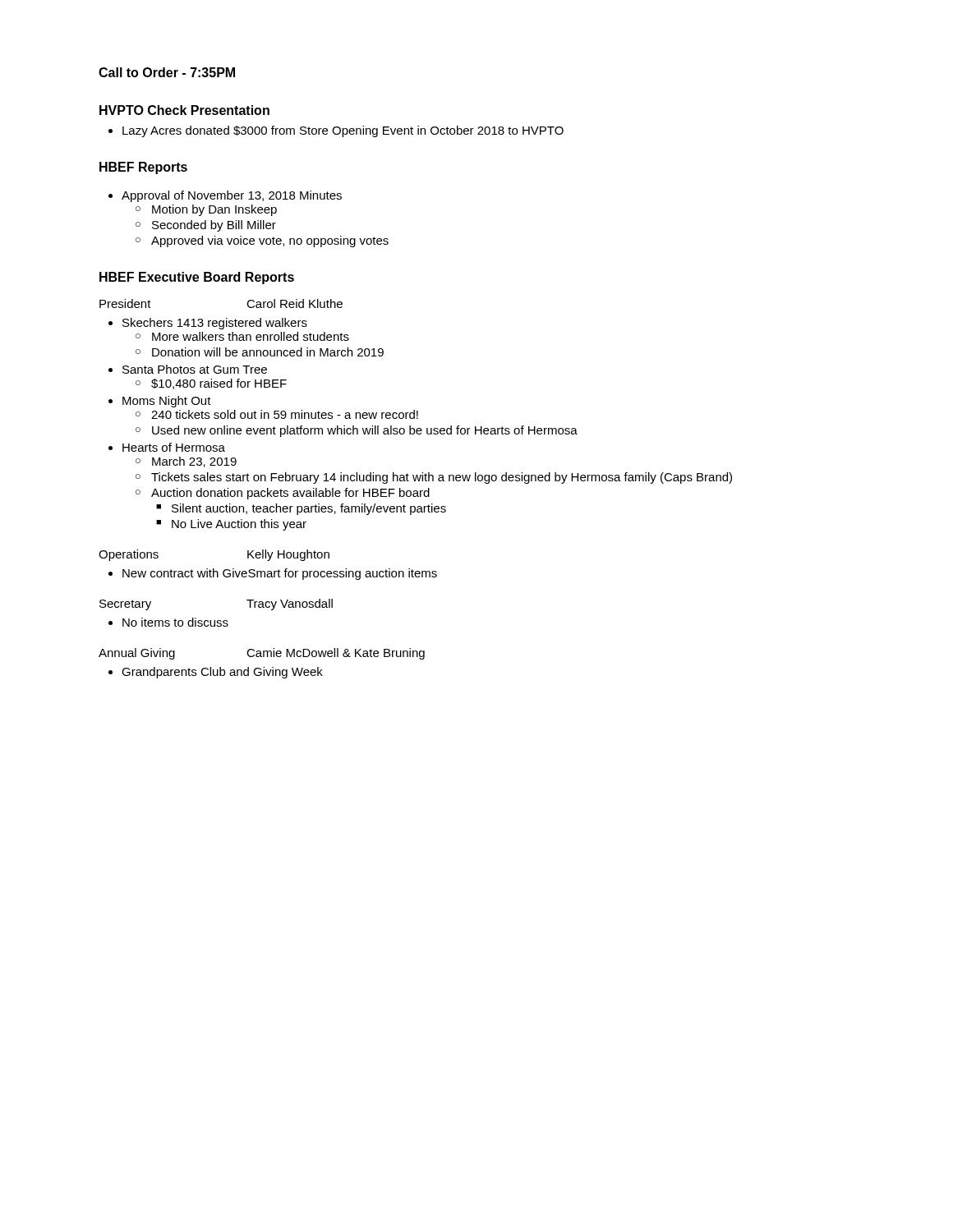Navigate to the element starting "March 23, 2019"
This screenshot has width=953, height=1232.
point(194,461)
